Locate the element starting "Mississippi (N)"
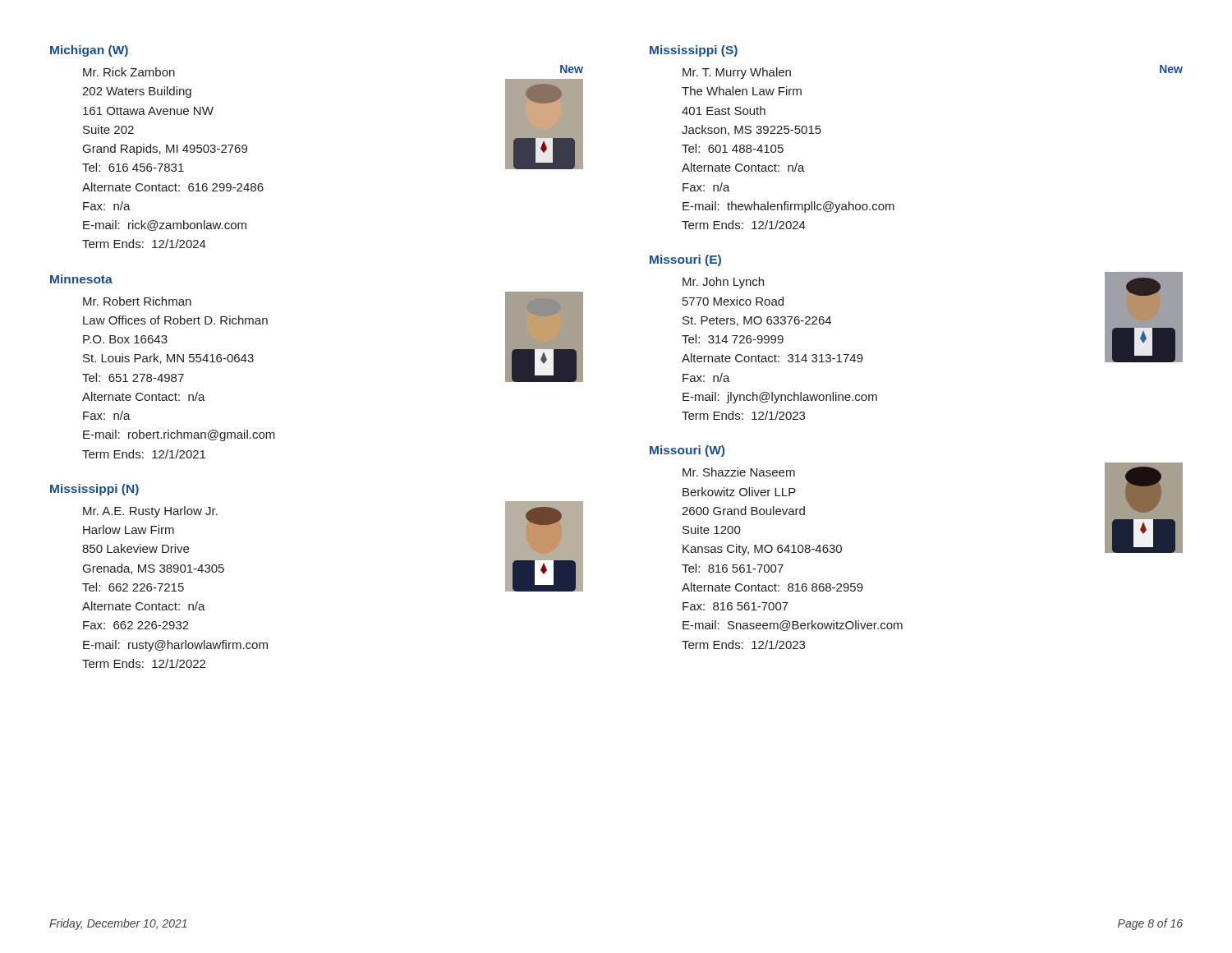This screenshot has width=1232, height=953. pyautogui.click(x=94, y=488)
